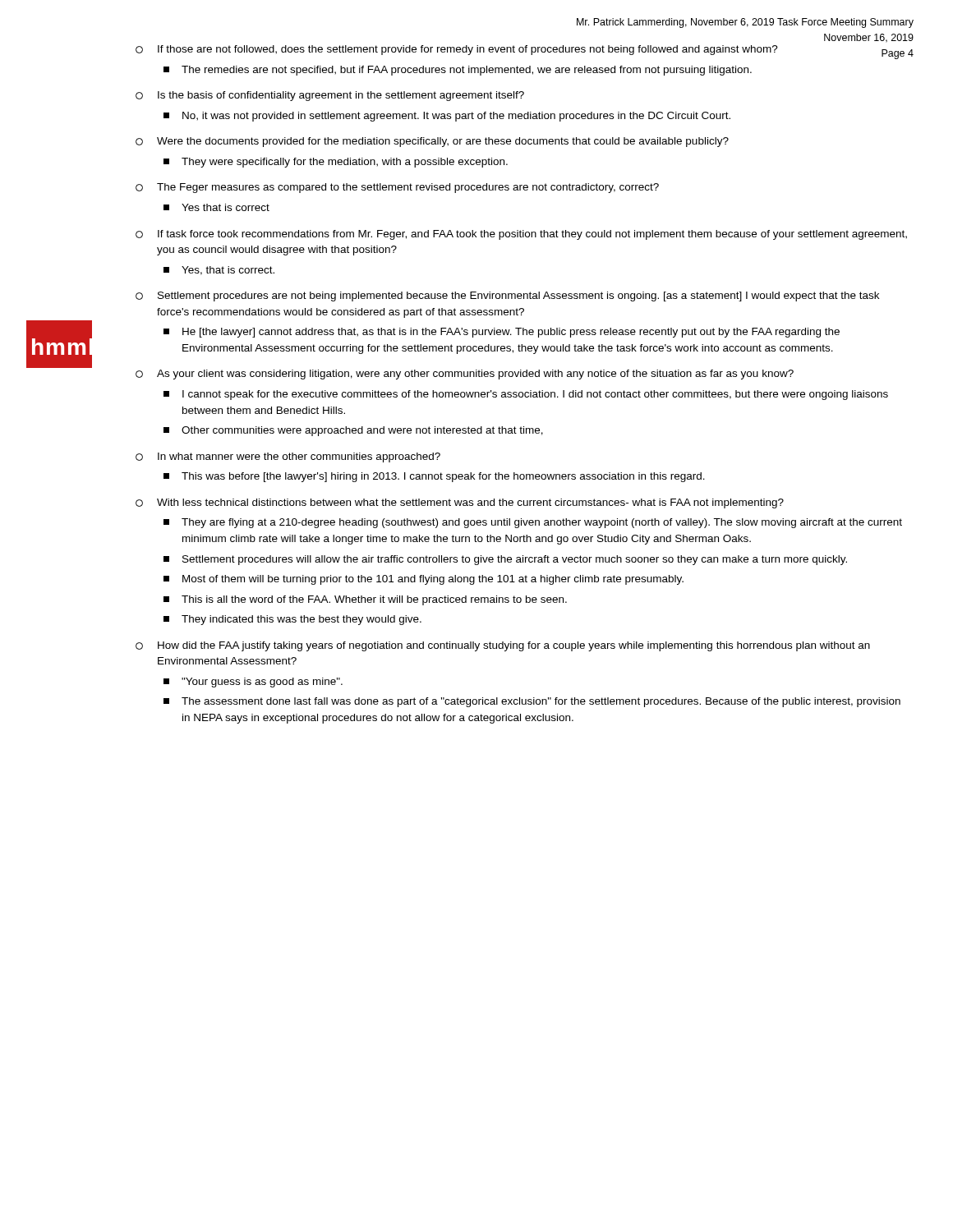The height and width of the screenshot is (1232, 953).
Task: Click the passage that begins "Were the documents provided"
Action: tap(522, 153)
